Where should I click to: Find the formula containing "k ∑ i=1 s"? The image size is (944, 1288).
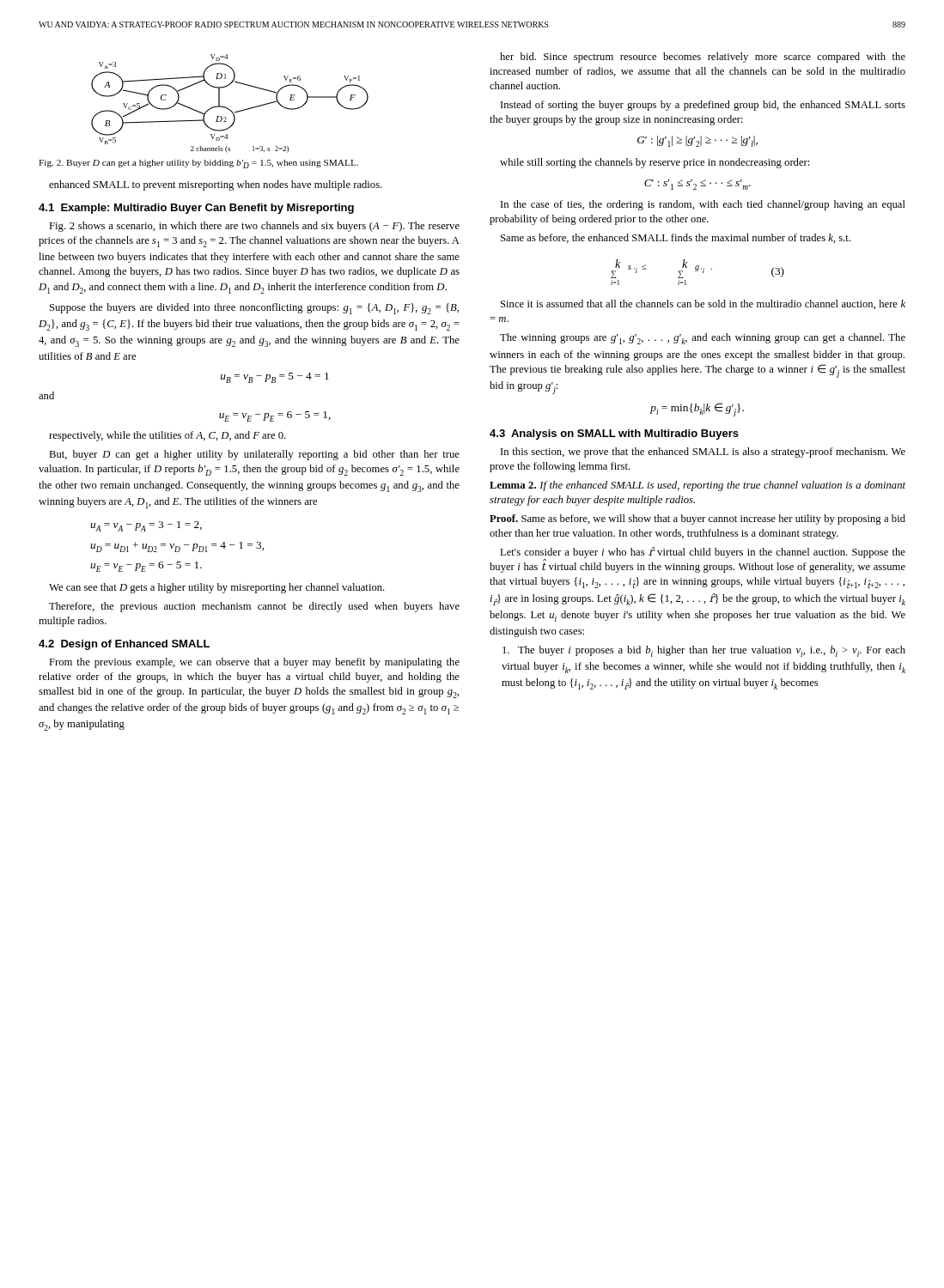[x=698, y=272]
